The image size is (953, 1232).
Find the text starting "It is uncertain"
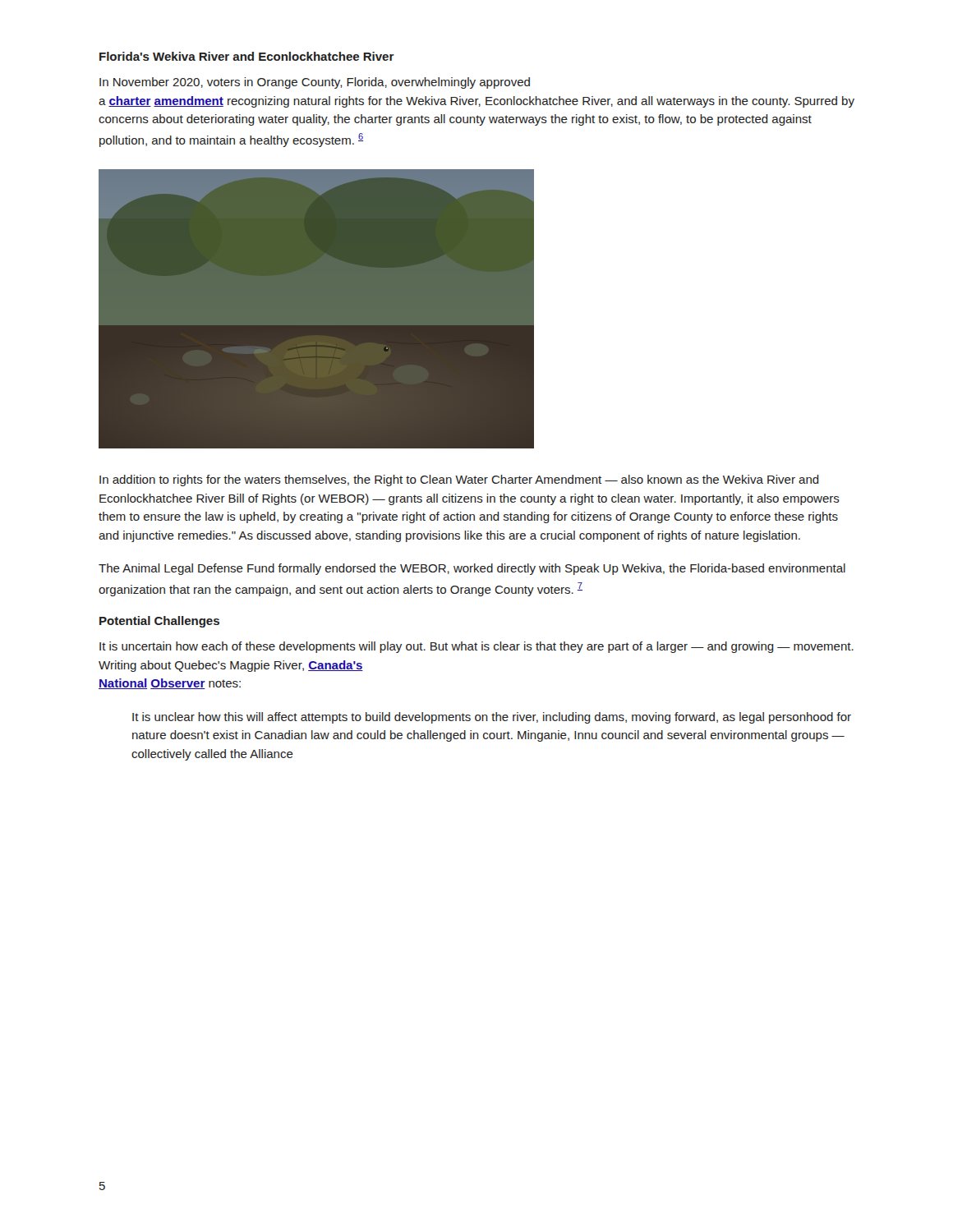[476, 647]
